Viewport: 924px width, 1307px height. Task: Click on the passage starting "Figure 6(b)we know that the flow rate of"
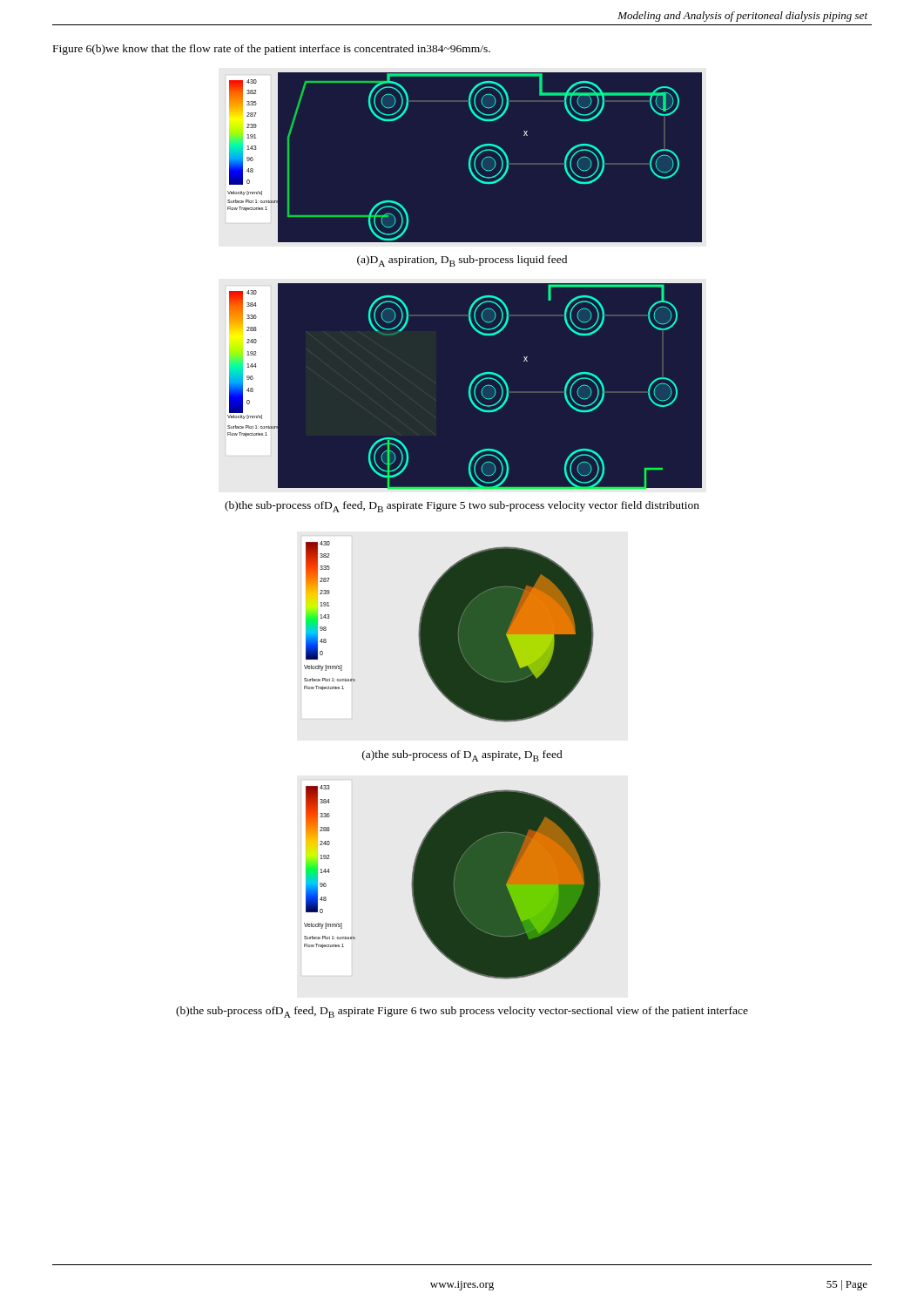(272, 48)
